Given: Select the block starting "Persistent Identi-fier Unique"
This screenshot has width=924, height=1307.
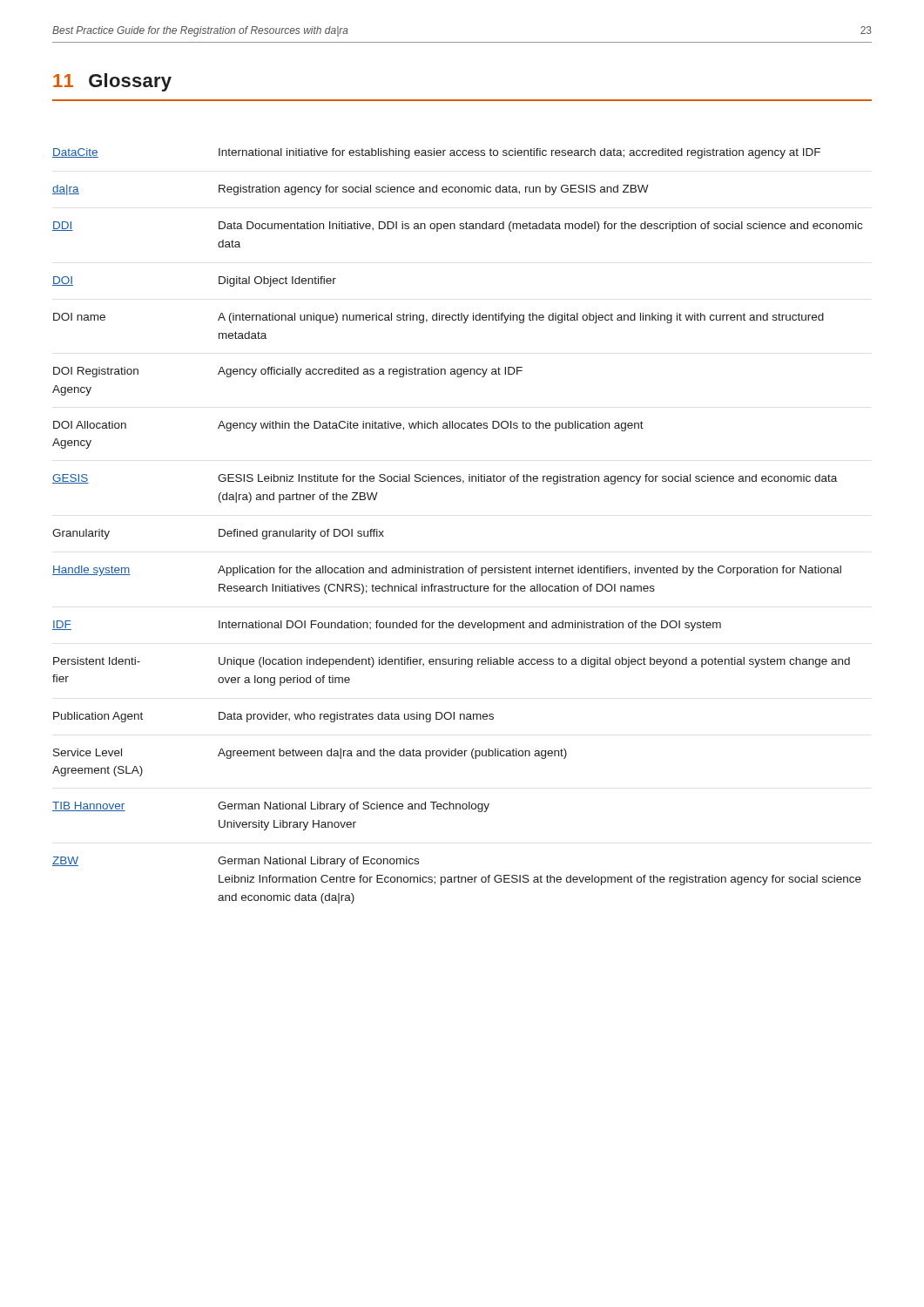Looking at the screenshot, I should 462,671.
